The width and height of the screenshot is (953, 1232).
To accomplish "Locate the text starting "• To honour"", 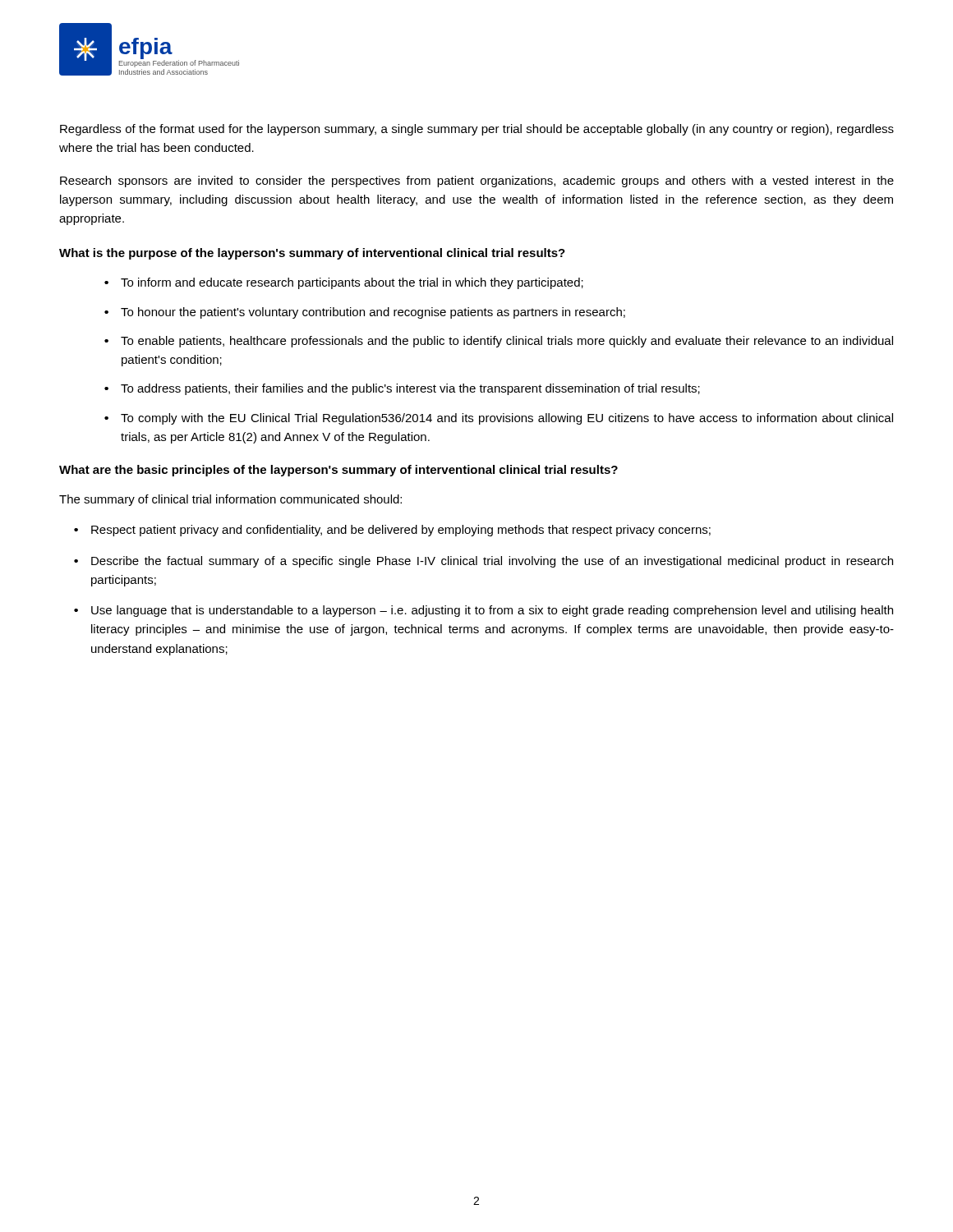I will (365, 311).
